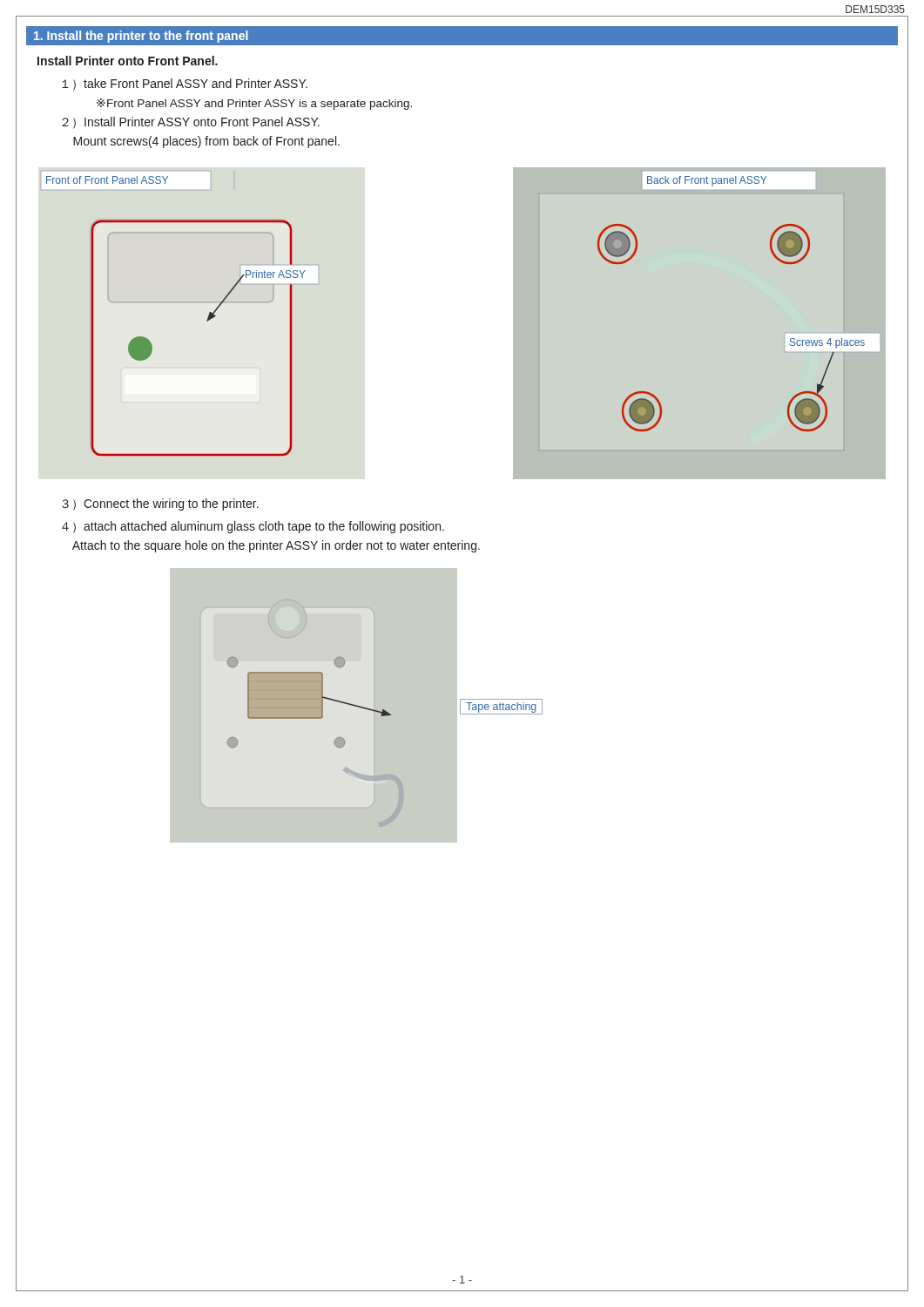Point to the element starting "２）Install Printer ASSY"
This screenshot has width=924, height=1307.
coord(190,122)
